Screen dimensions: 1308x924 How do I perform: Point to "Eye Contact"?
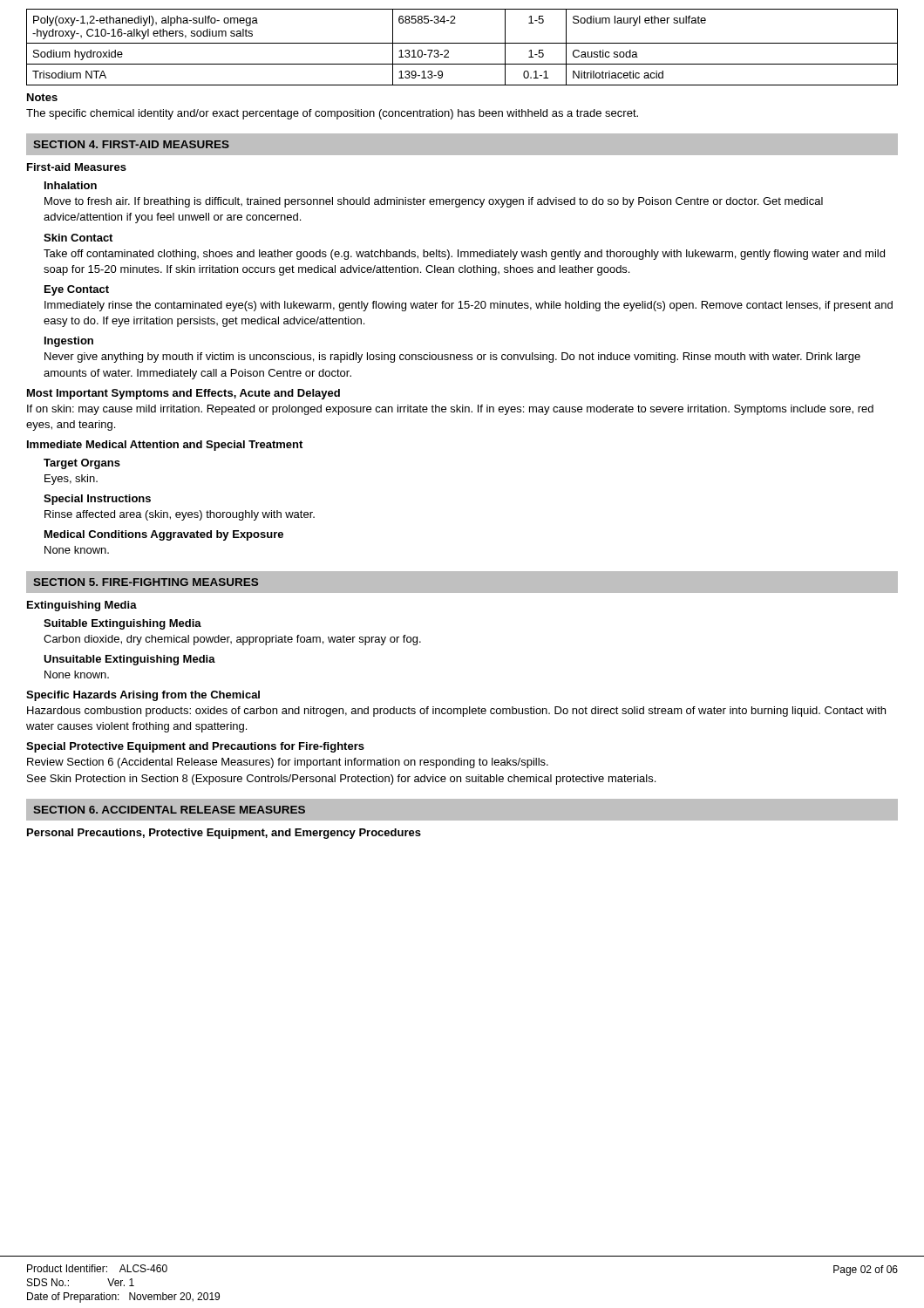76,289
